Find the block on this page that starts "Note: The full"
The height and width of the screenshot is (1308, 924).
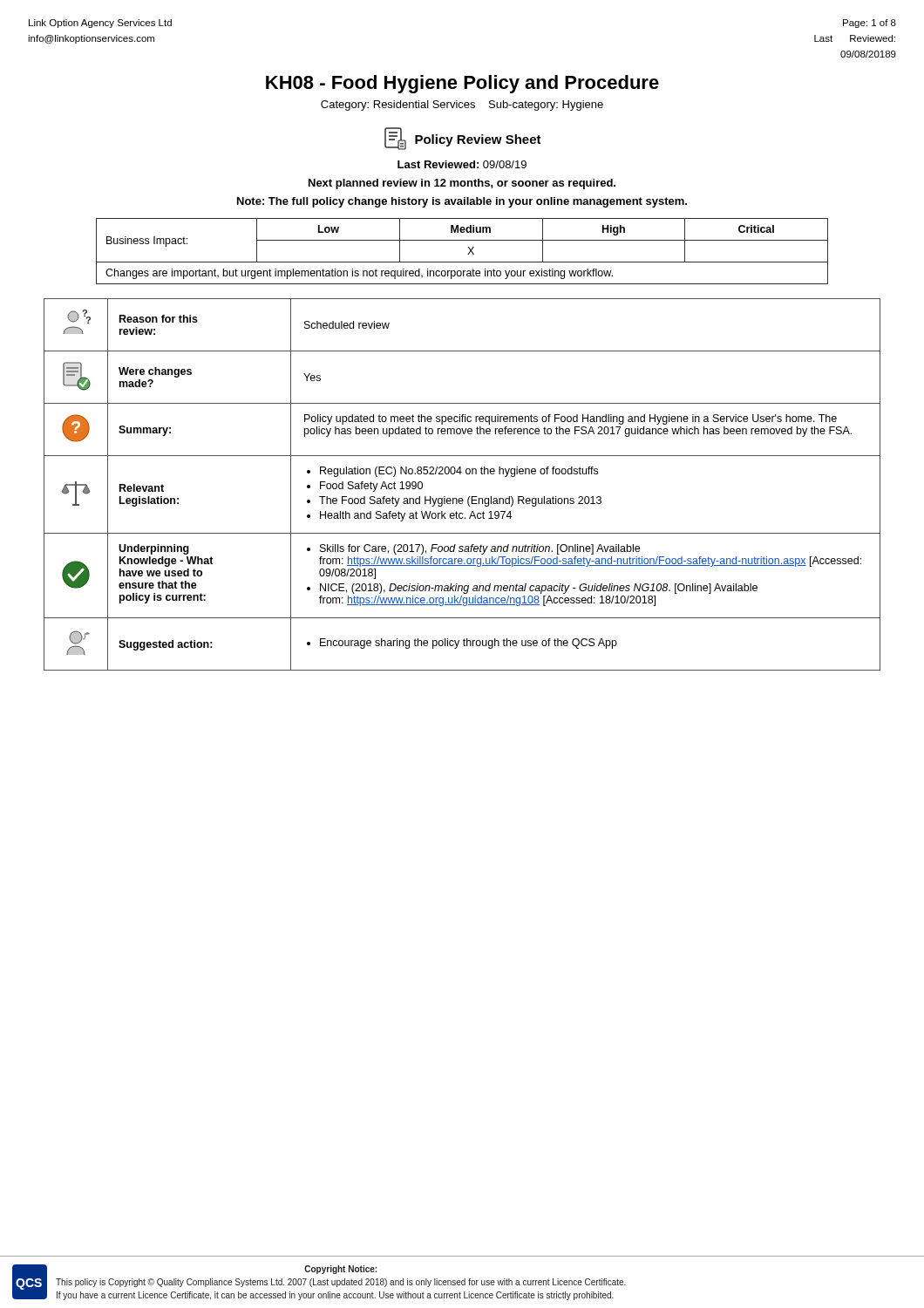[462, 201]
